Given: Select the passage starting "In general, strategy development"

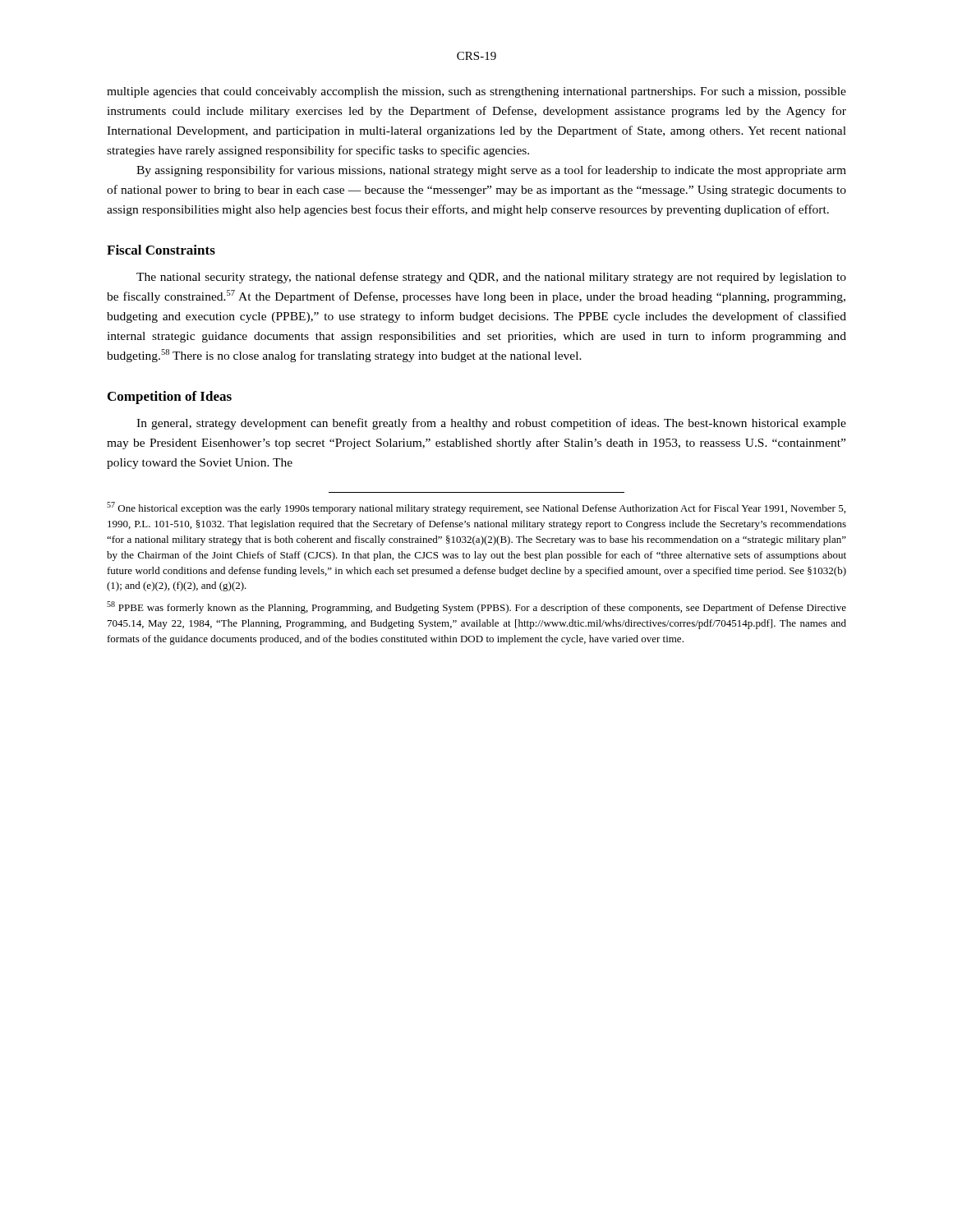Looking at the screenshot, I should coord(476,443).
